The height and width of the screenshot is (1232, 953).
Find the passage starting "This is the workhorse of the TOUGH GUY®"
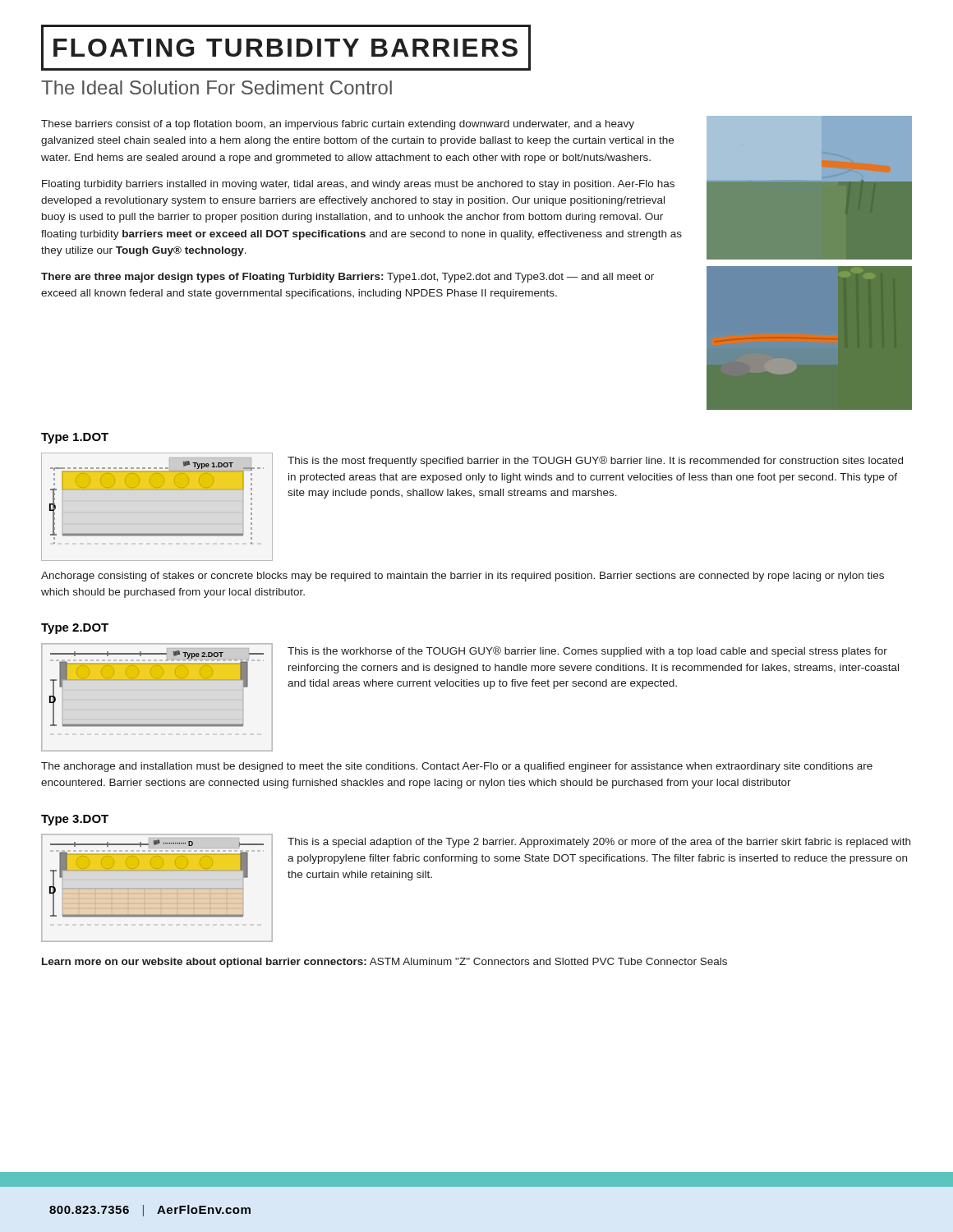[594, 667]
